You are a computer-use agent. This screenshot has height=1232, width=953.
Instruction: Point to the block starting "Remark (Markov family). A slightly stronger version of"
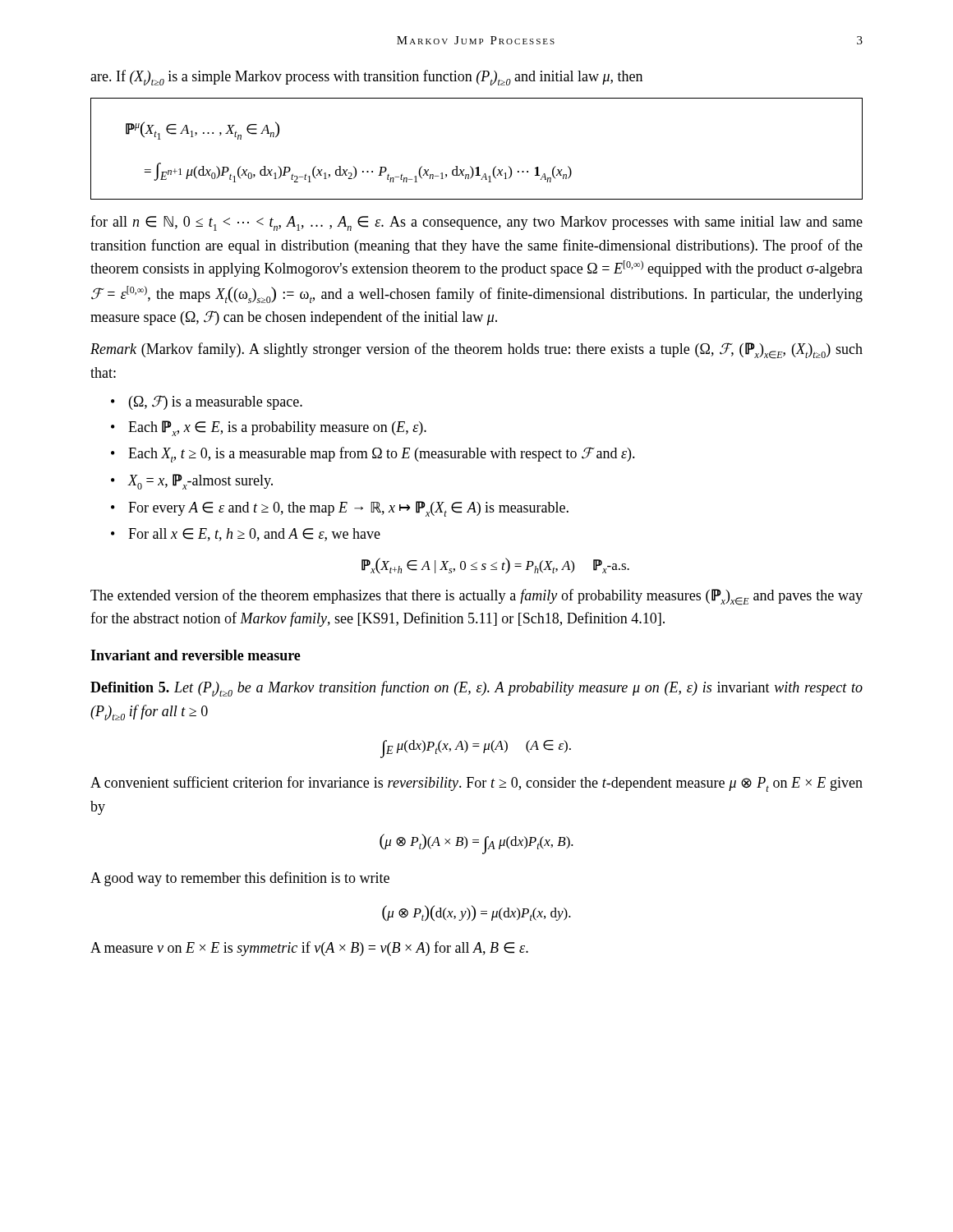click(476, 361)
